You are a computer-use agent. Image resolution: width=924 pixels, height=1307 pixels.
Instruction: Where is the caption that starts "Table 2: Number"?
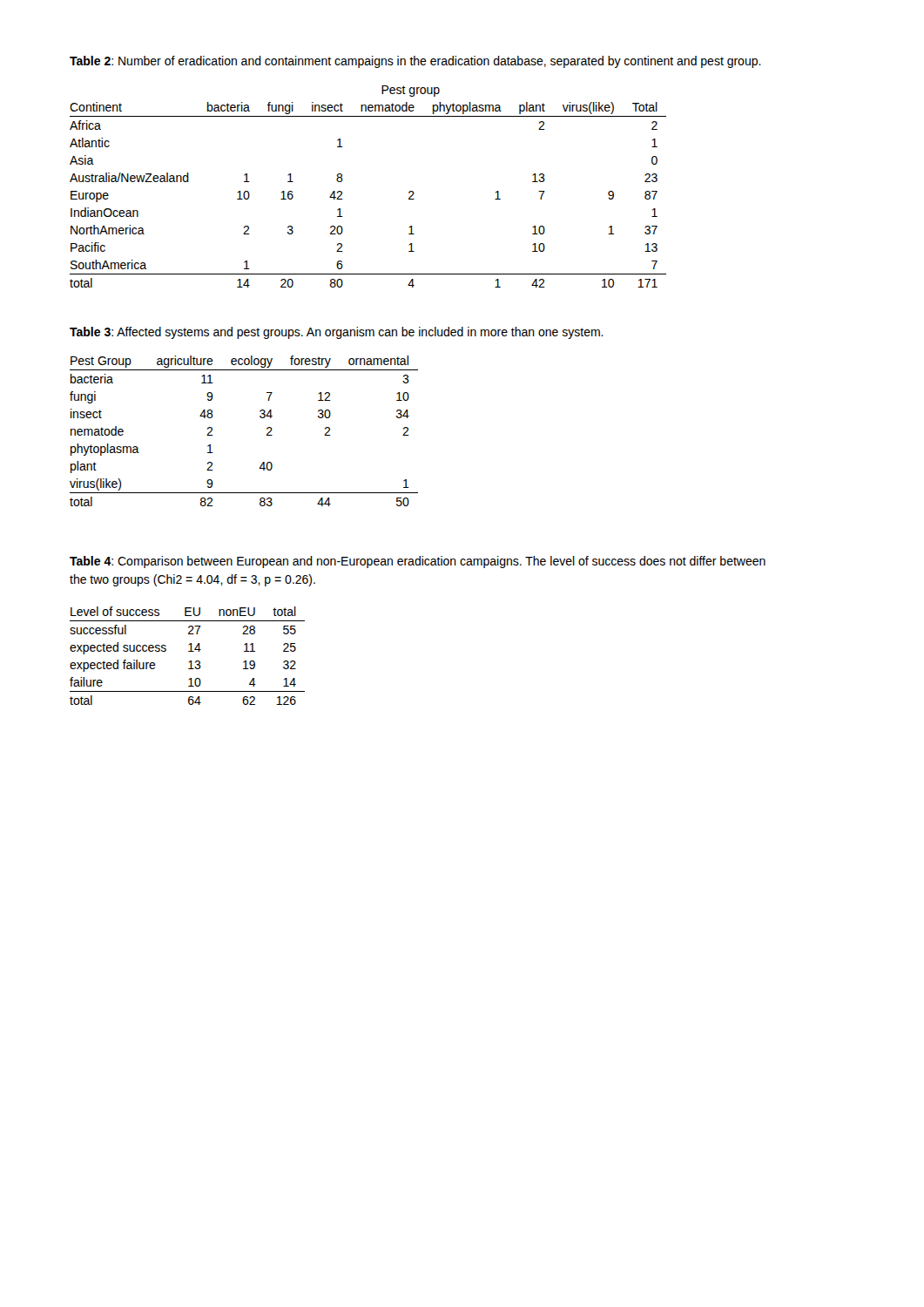[416, 61]
